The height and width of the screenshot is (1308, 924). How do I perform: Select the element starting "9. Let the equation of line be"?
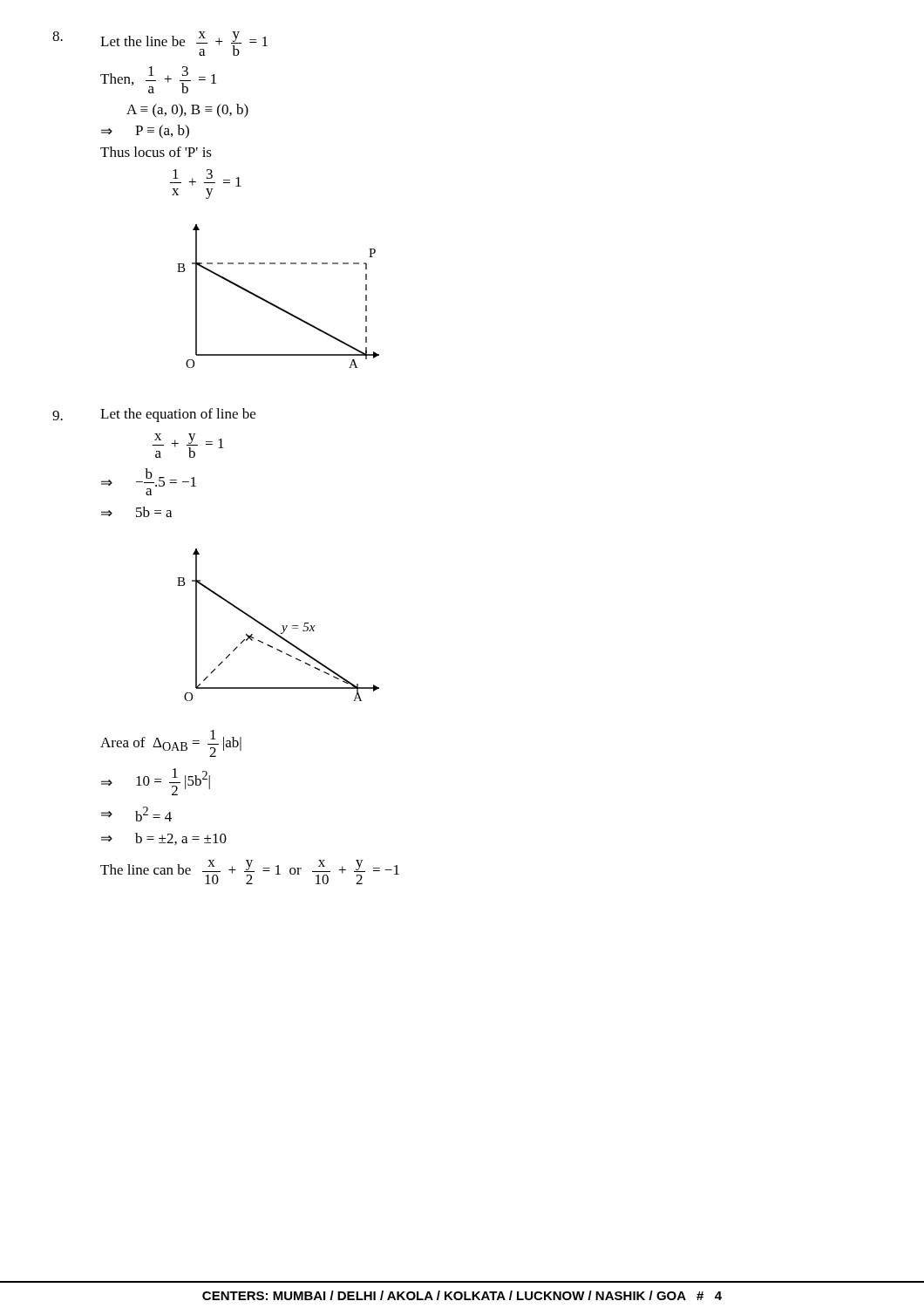[x=226, y=647]
